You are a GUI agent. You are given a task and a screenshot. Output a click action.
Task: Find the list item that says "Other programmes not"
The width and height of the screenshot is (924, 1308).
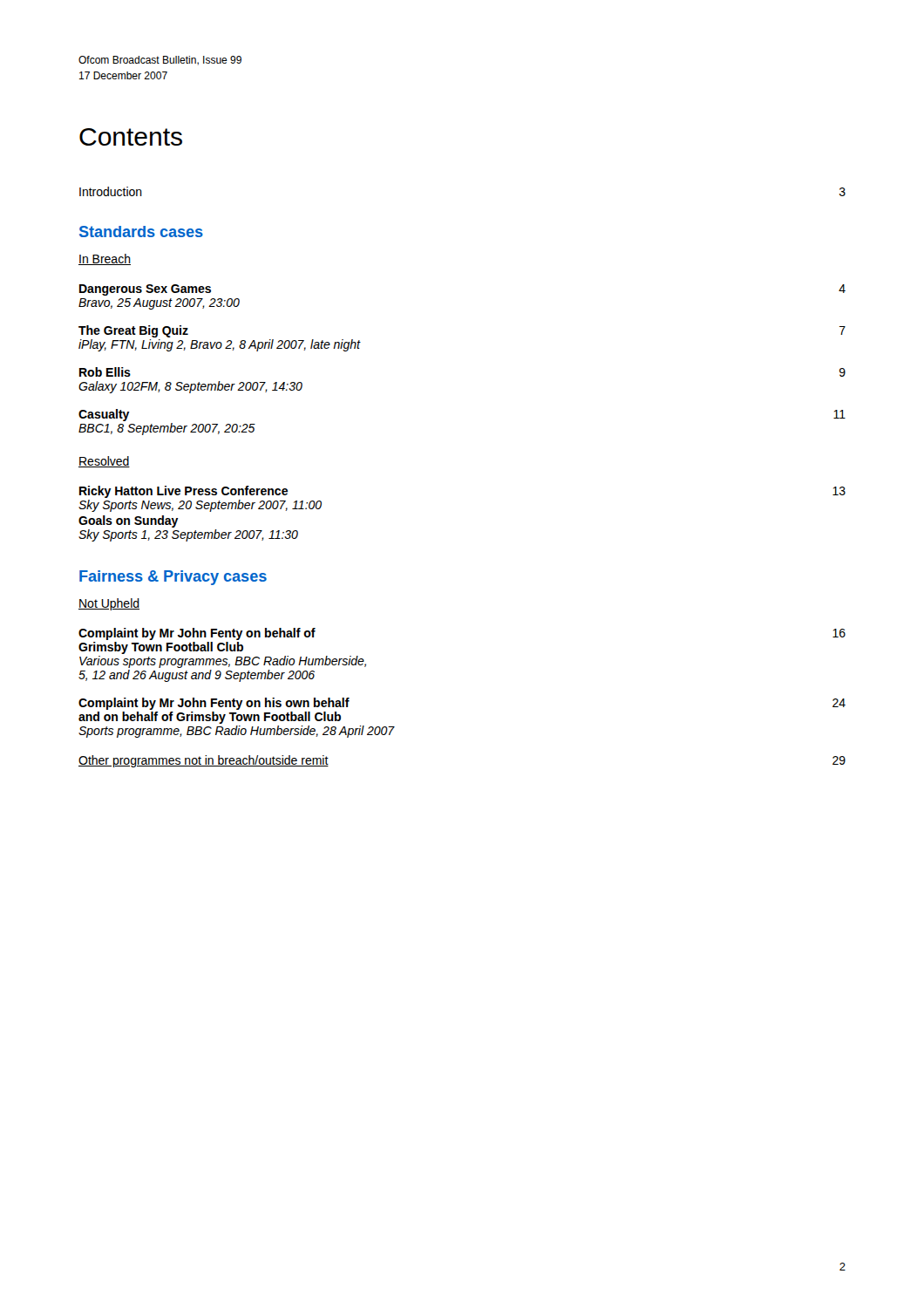click(230, 761)
